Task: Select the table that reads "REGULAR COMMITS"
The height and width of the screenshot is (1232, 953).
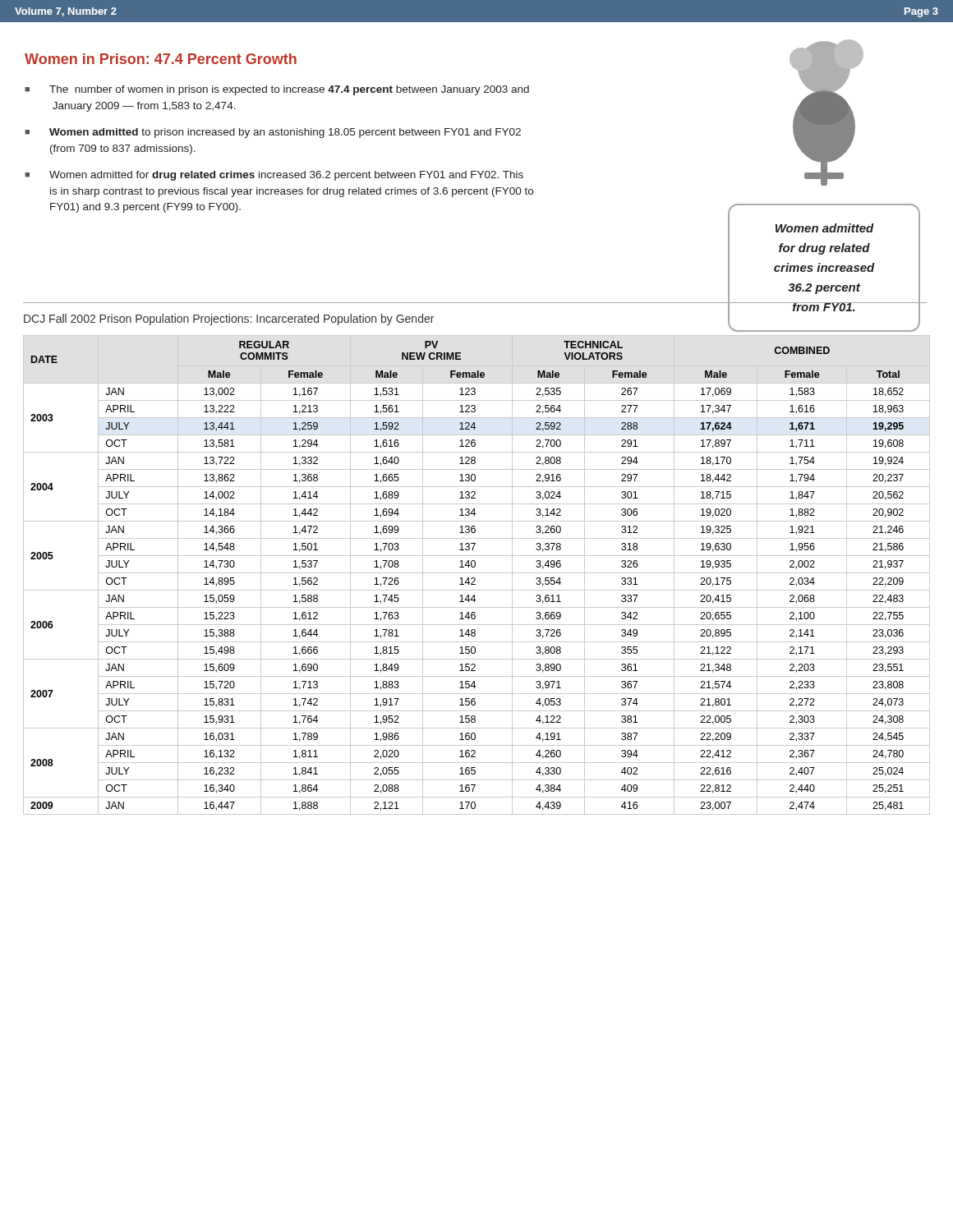Action: (x=476, y=575)
